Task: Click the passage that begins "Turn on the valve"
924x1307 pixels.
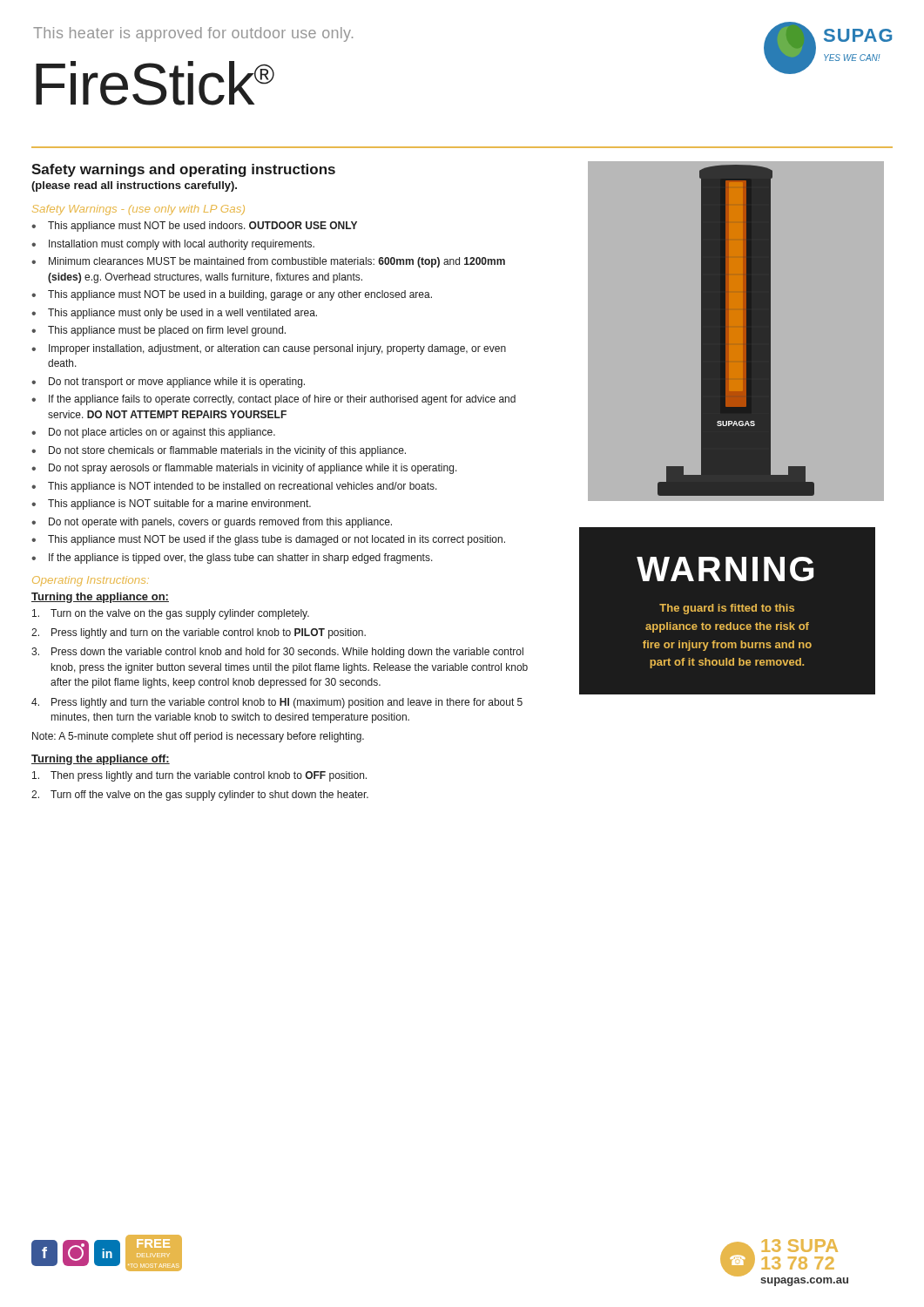Action: tap(170, 614)
